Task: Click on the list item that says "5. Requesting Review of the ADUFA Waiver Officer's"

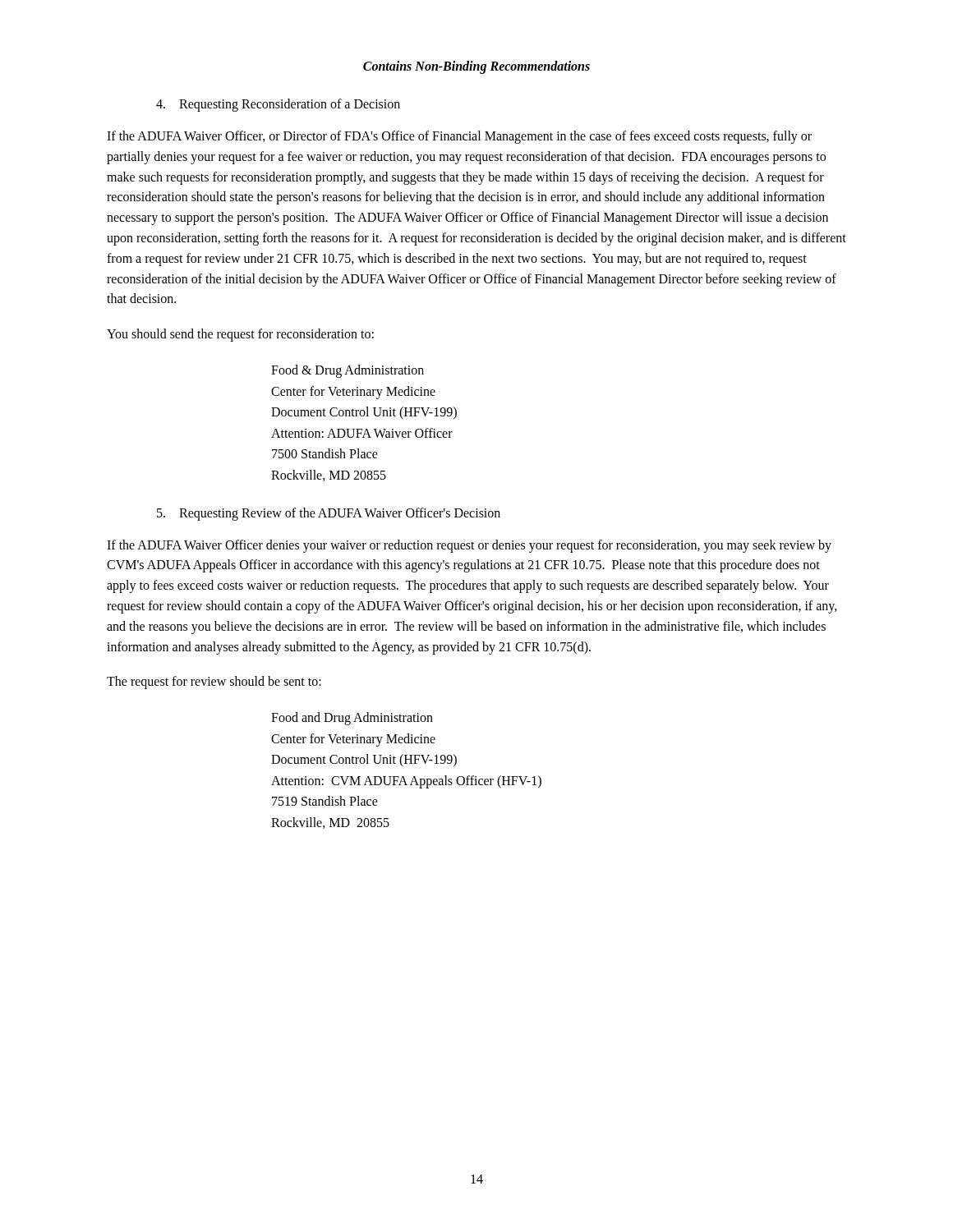Action: click(x=328, y=513)
